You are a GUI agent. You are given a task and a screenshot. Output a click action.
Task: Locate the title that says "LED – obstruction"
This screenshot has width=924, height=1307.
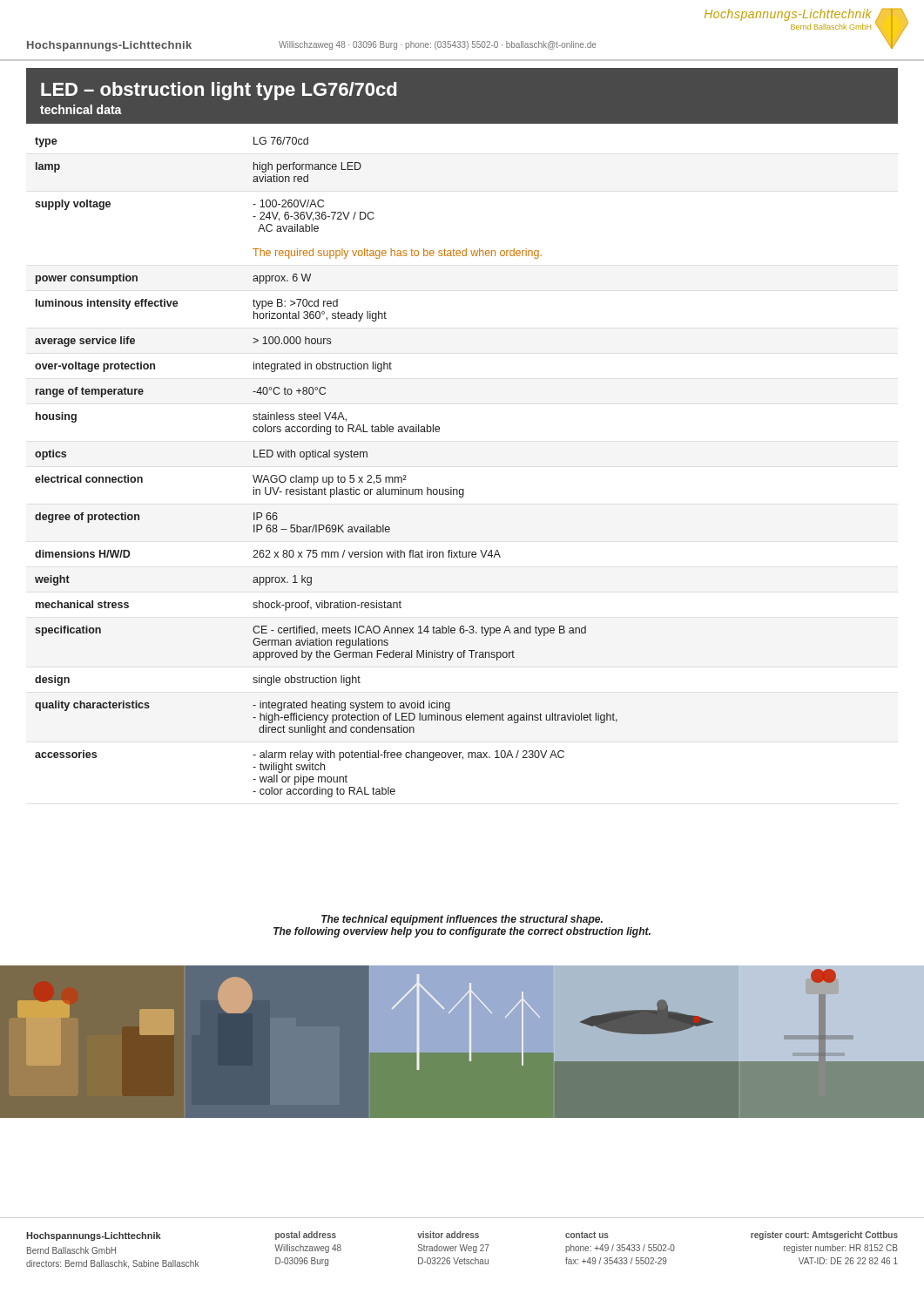point(219,91)
